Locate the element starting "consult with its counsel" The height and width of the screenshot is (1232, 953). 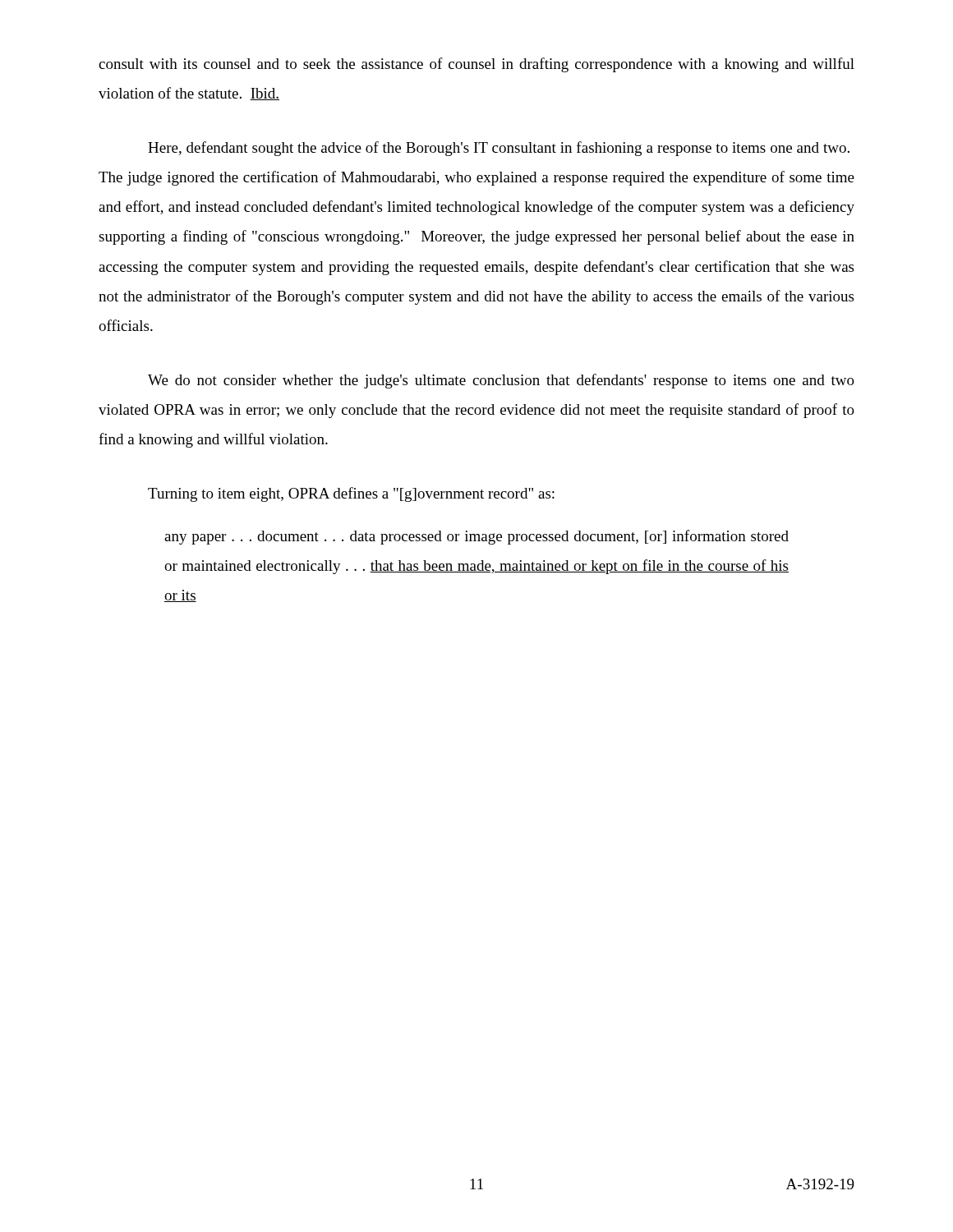point(476,79)
